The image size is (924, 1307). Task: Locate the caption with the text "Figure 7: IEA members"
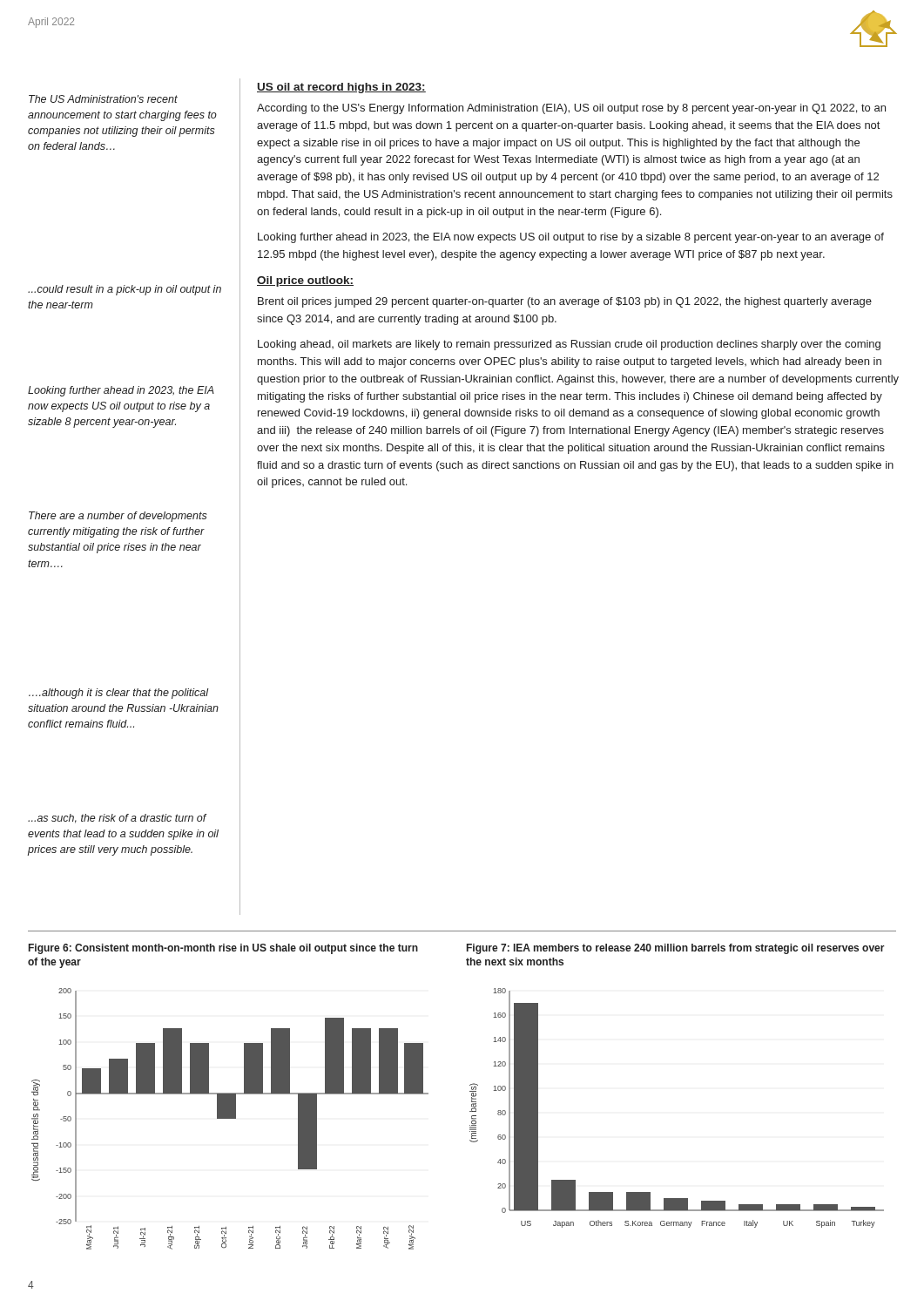point(675,955)
